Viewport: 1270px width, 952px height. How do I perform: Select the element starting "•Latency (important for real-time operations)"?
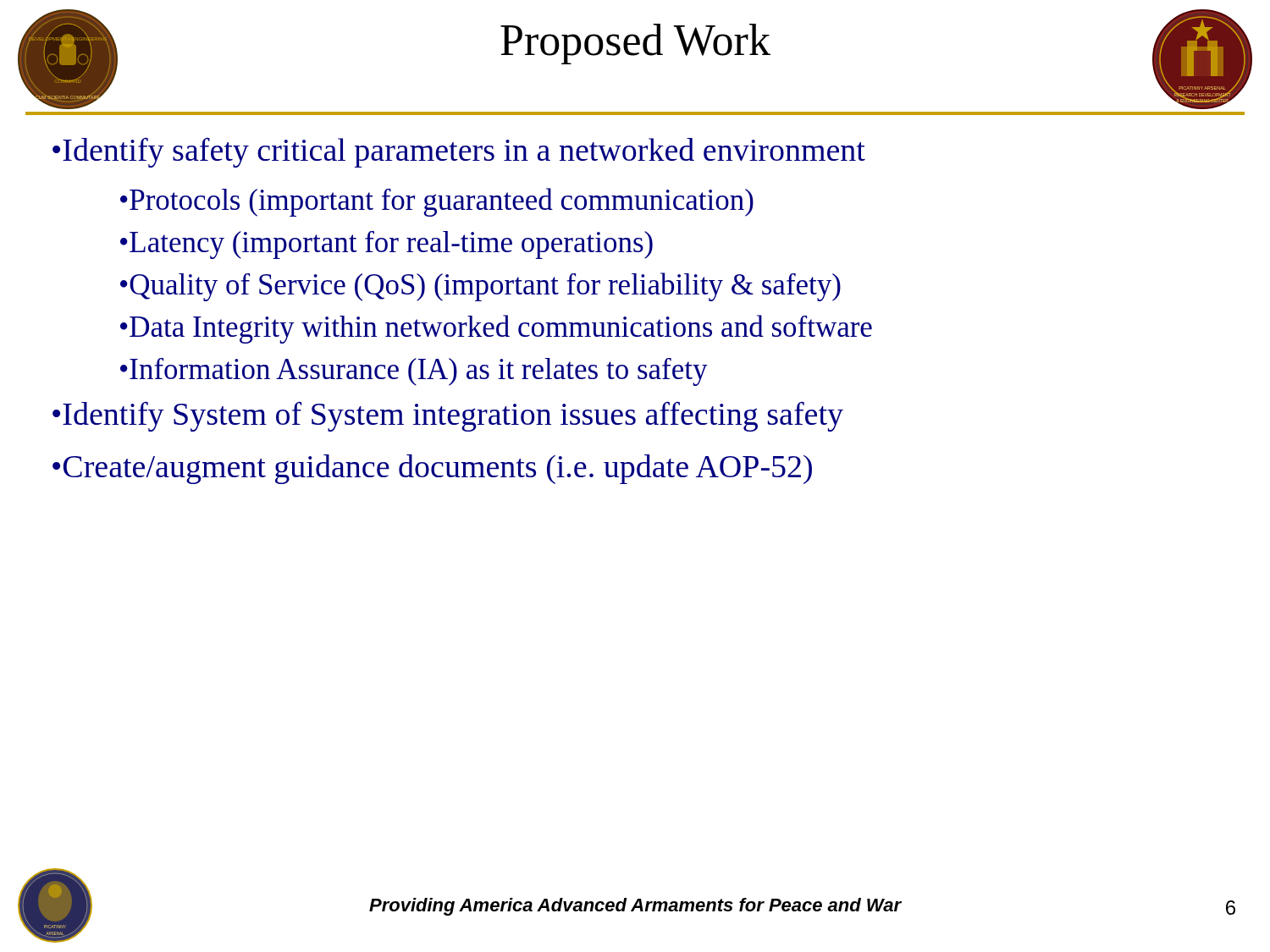[386, 242]
